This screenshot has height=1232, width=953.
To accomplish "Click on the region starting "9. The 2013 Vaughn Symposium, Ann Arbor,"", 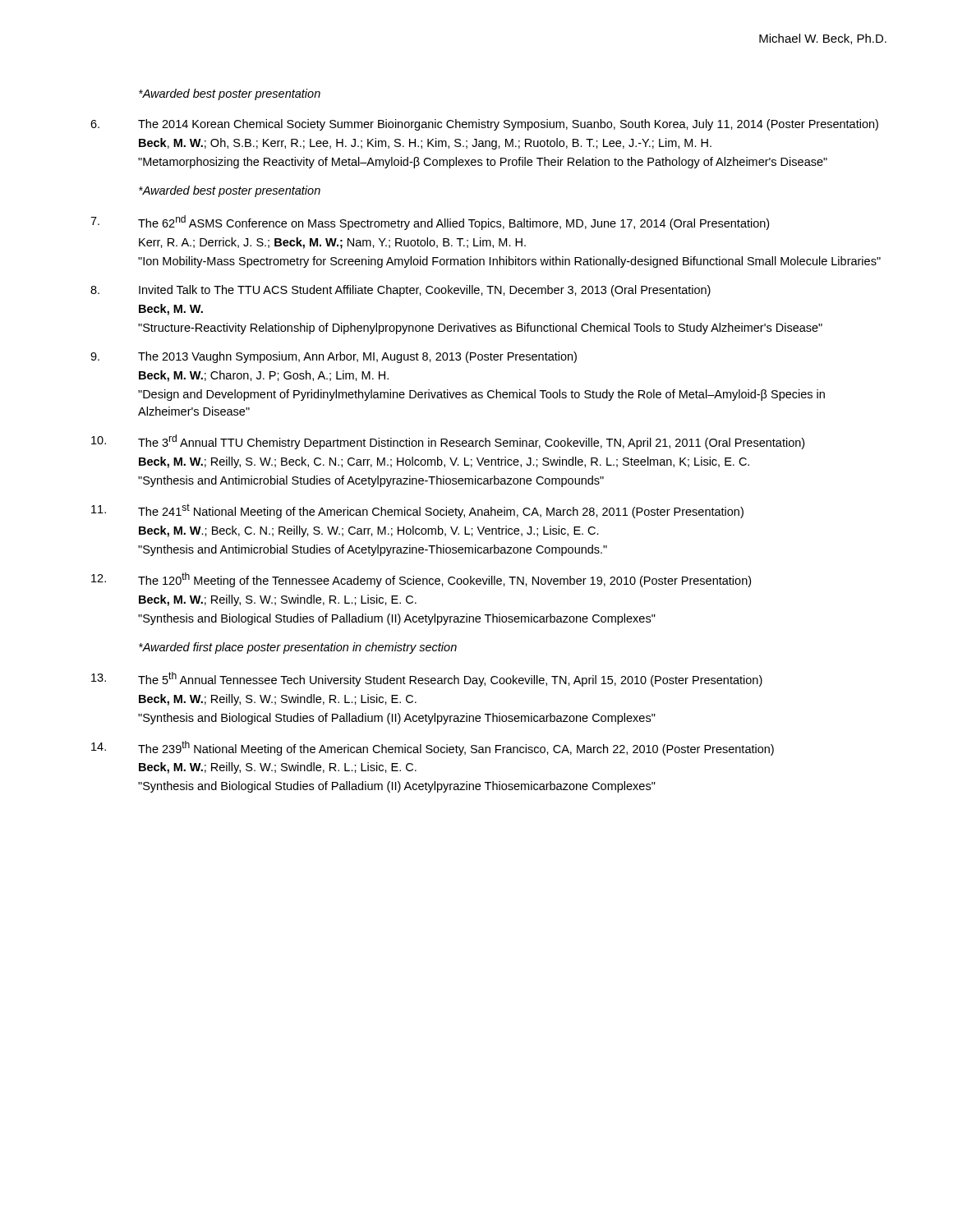I will pyautogui.click(x=489, y=384).
